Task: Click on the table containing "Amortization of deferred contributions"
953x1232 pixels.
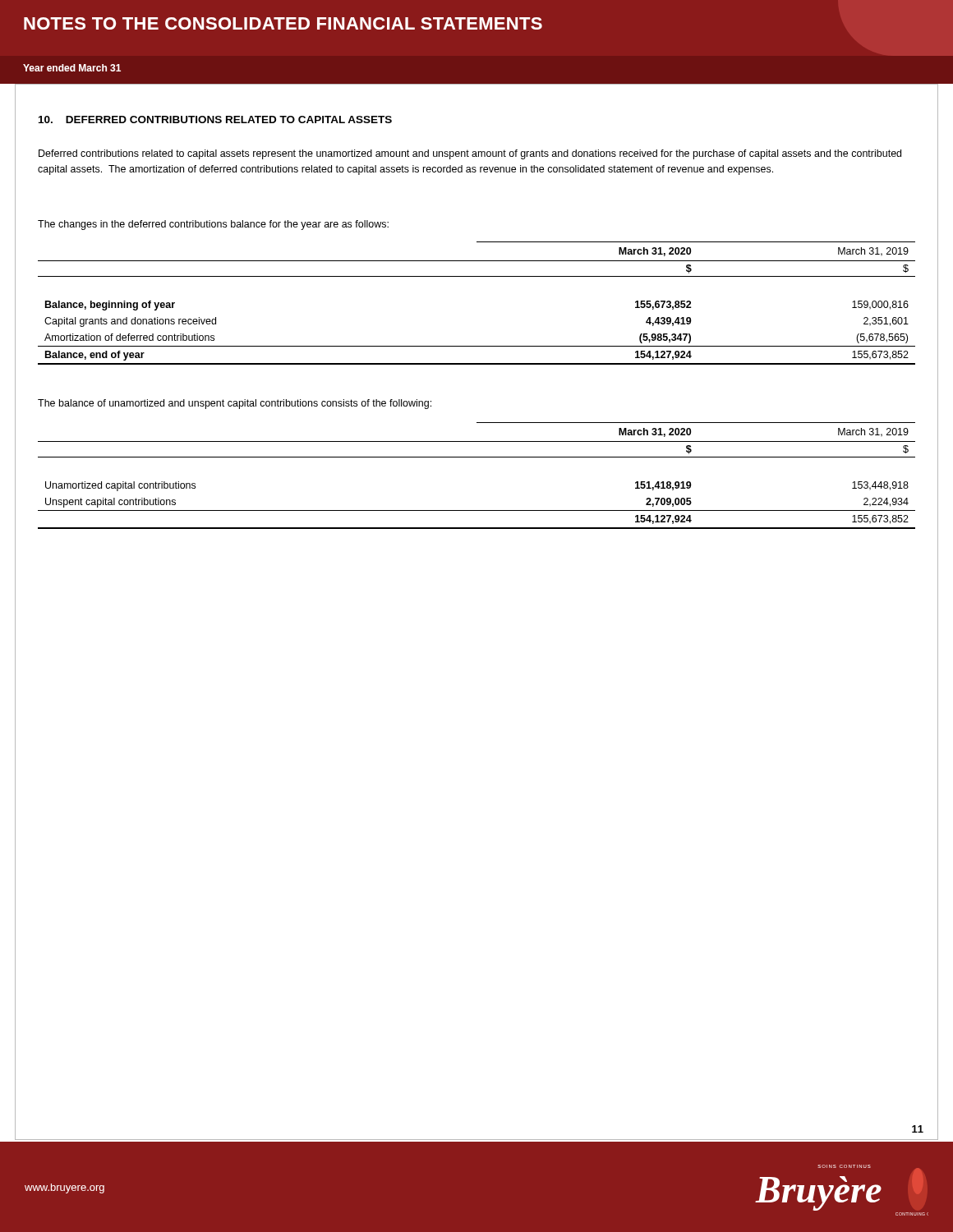Action: [476, 303]
